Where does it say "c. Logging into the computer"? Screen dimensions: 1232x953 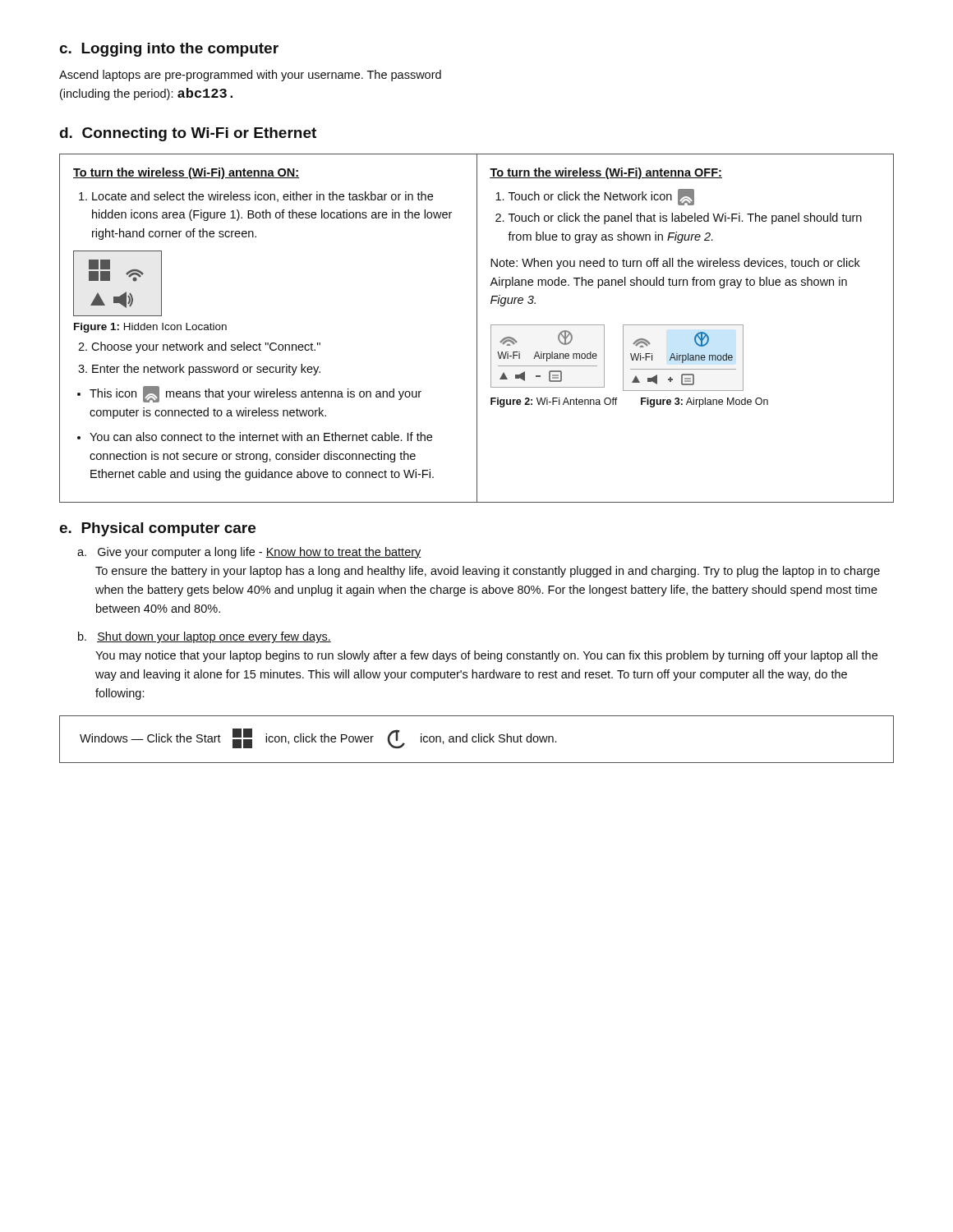169,48
